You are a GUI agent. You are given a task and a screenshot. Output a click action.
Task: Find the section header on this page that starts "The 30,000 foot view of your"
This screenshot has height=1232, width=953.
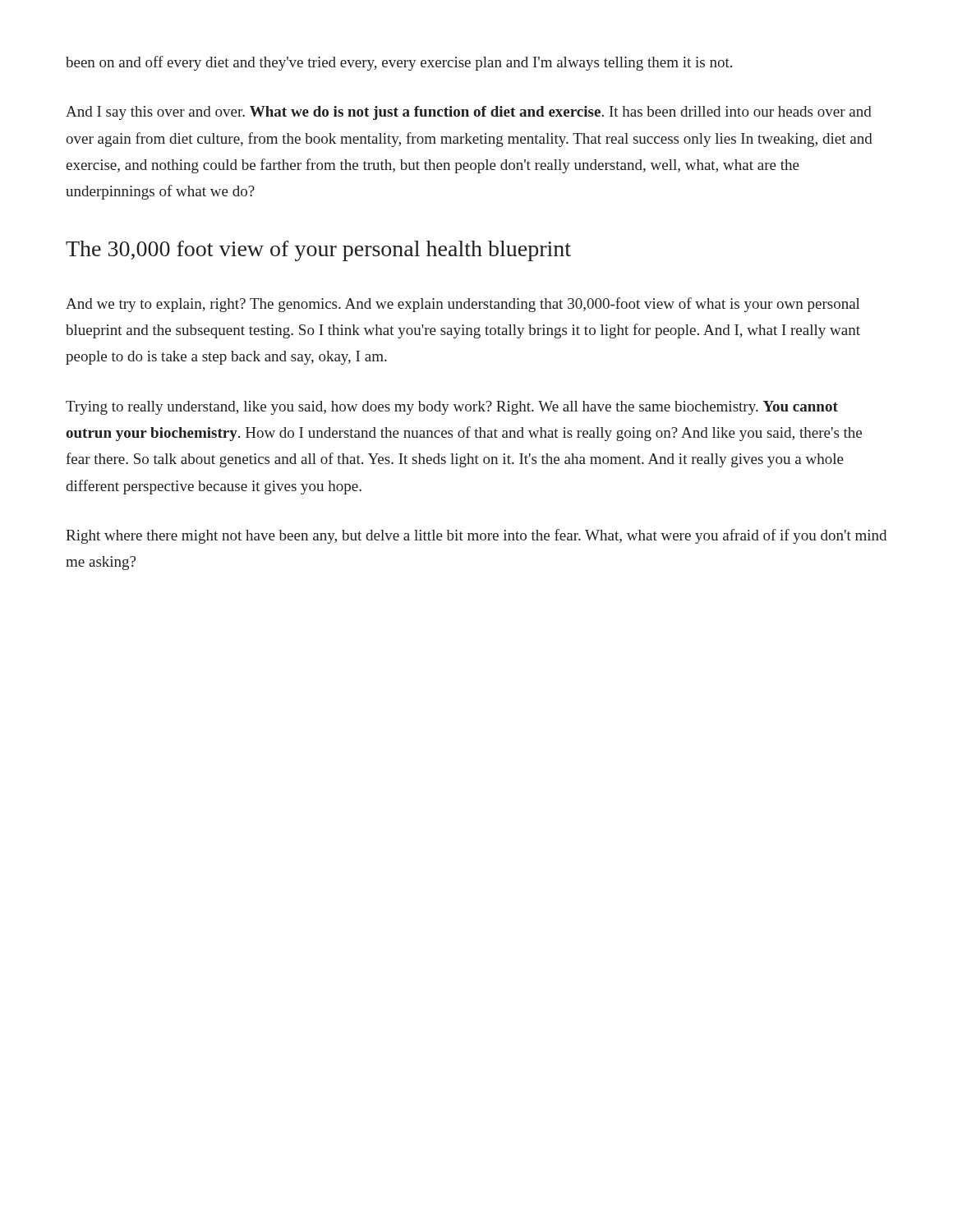[x=318, y=249]
